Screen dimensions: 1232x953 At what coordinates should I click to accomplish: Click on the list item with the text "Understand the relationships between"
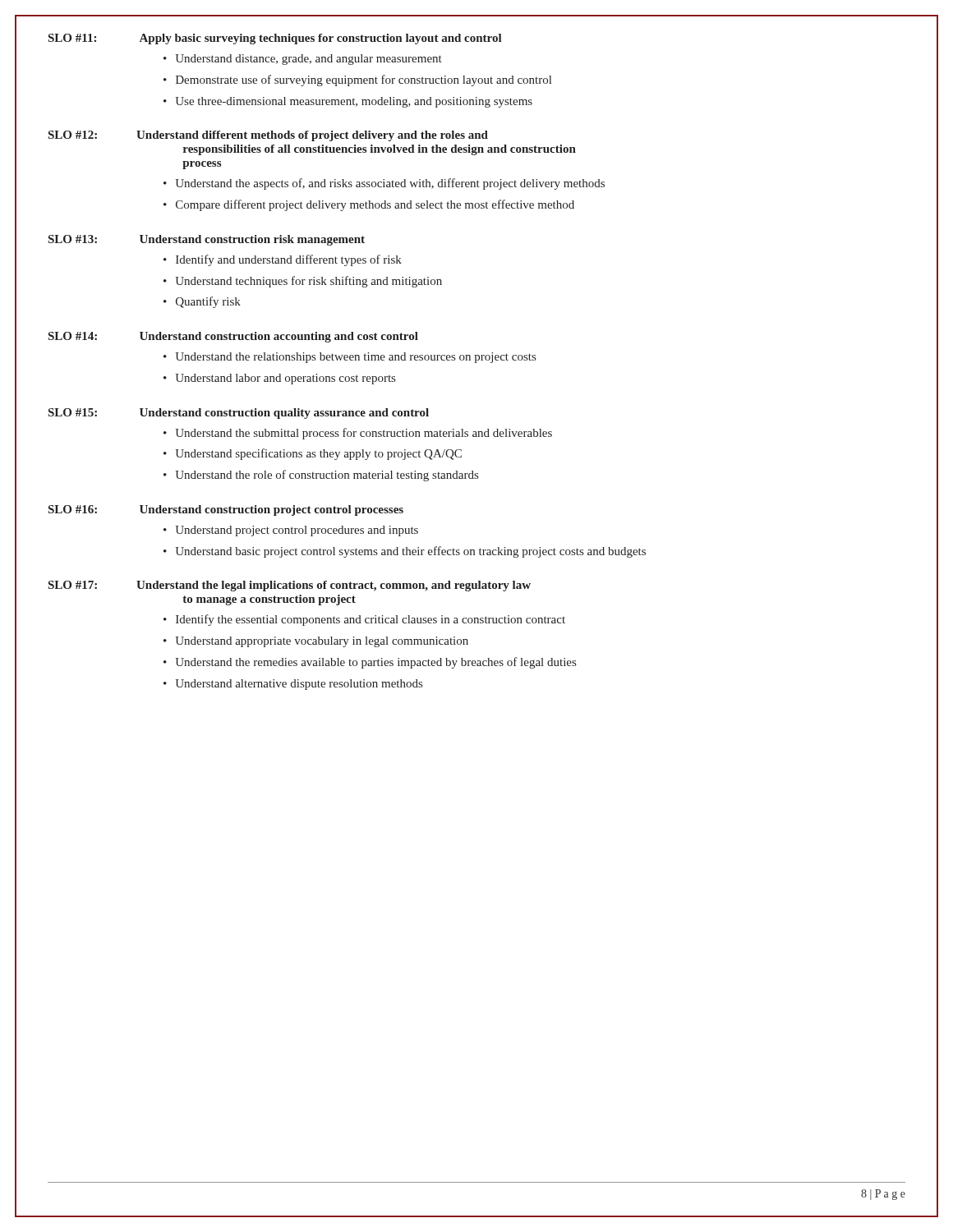pyautogui.click(x=356, y=356)
